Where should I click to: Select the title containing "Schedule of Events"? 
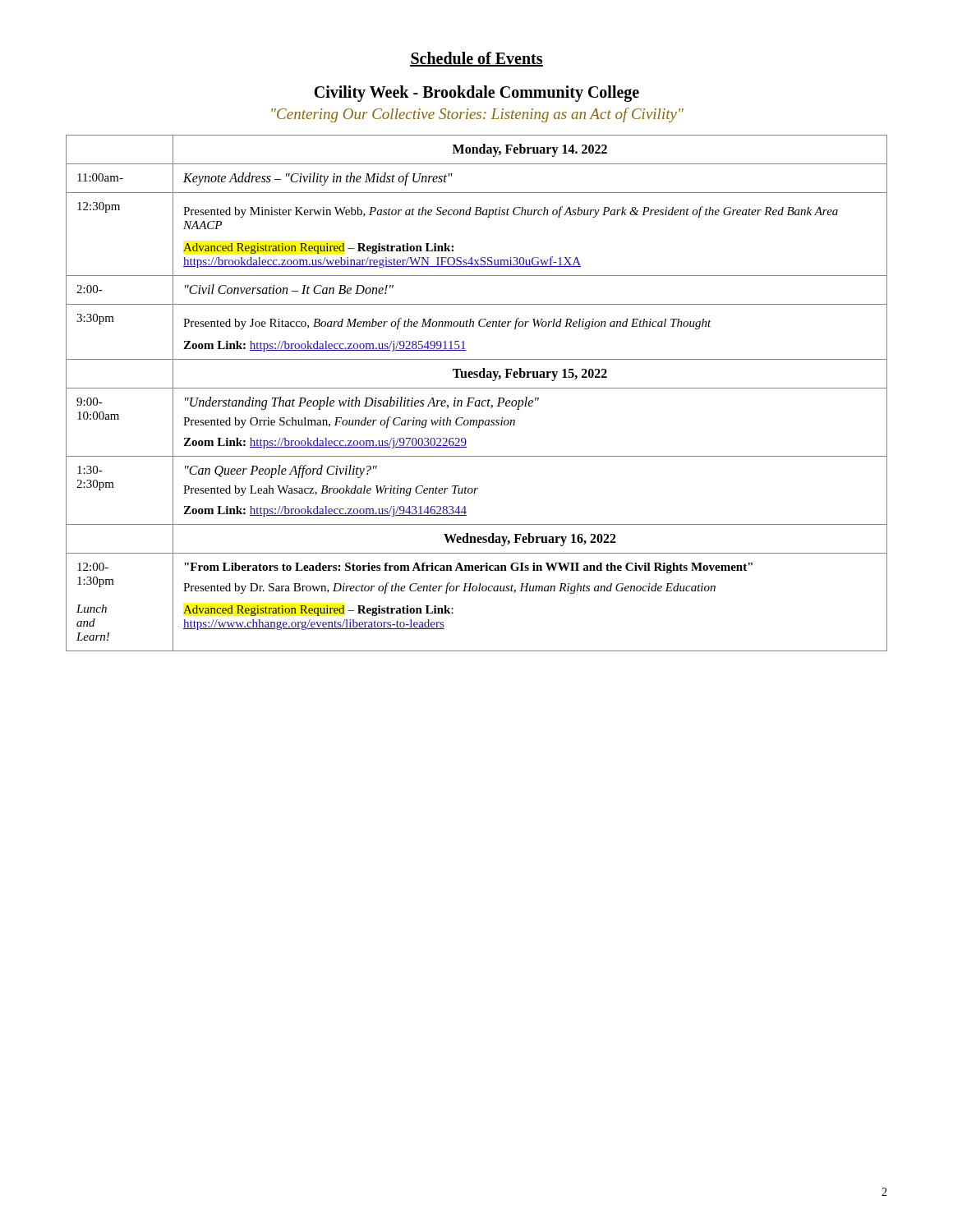476,59
